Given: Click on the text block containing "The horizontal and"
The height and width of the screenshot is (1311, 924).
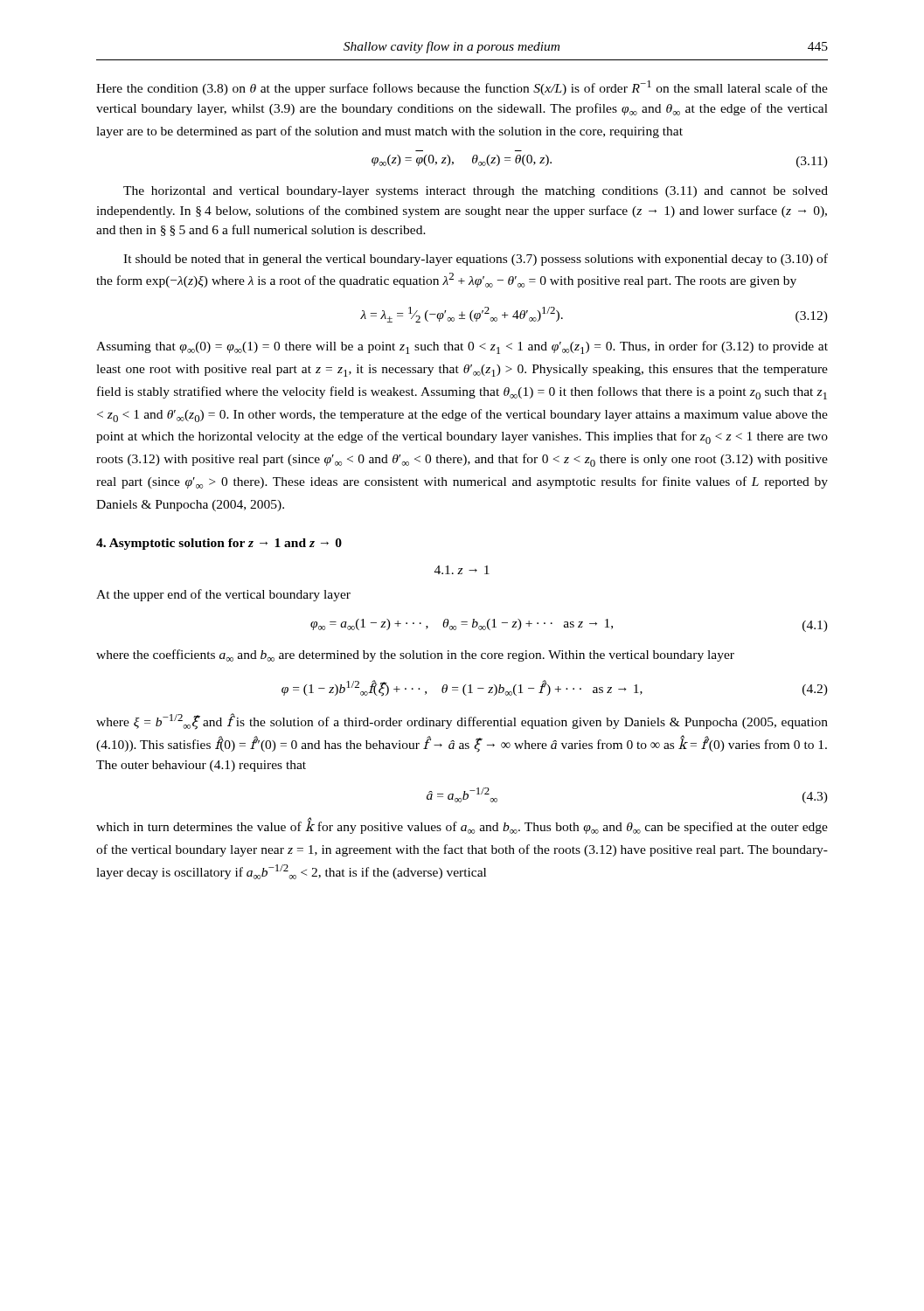Looking at the screenshot, I should (462, 211).
